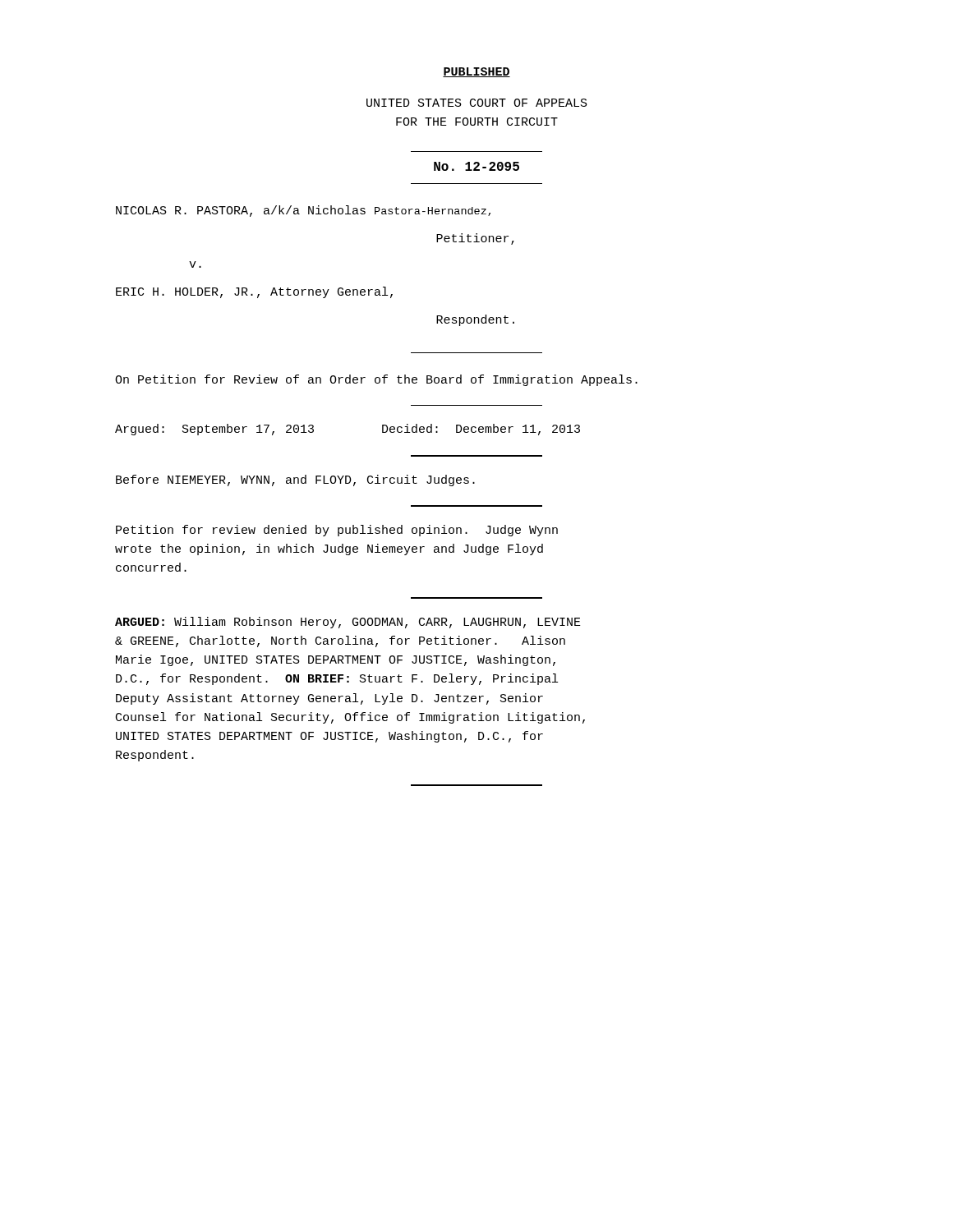Navigate to the region starting "On Petition for Review of an Order"
The width and height of the screenshot is (953, 1232).
tap(378, 381)
